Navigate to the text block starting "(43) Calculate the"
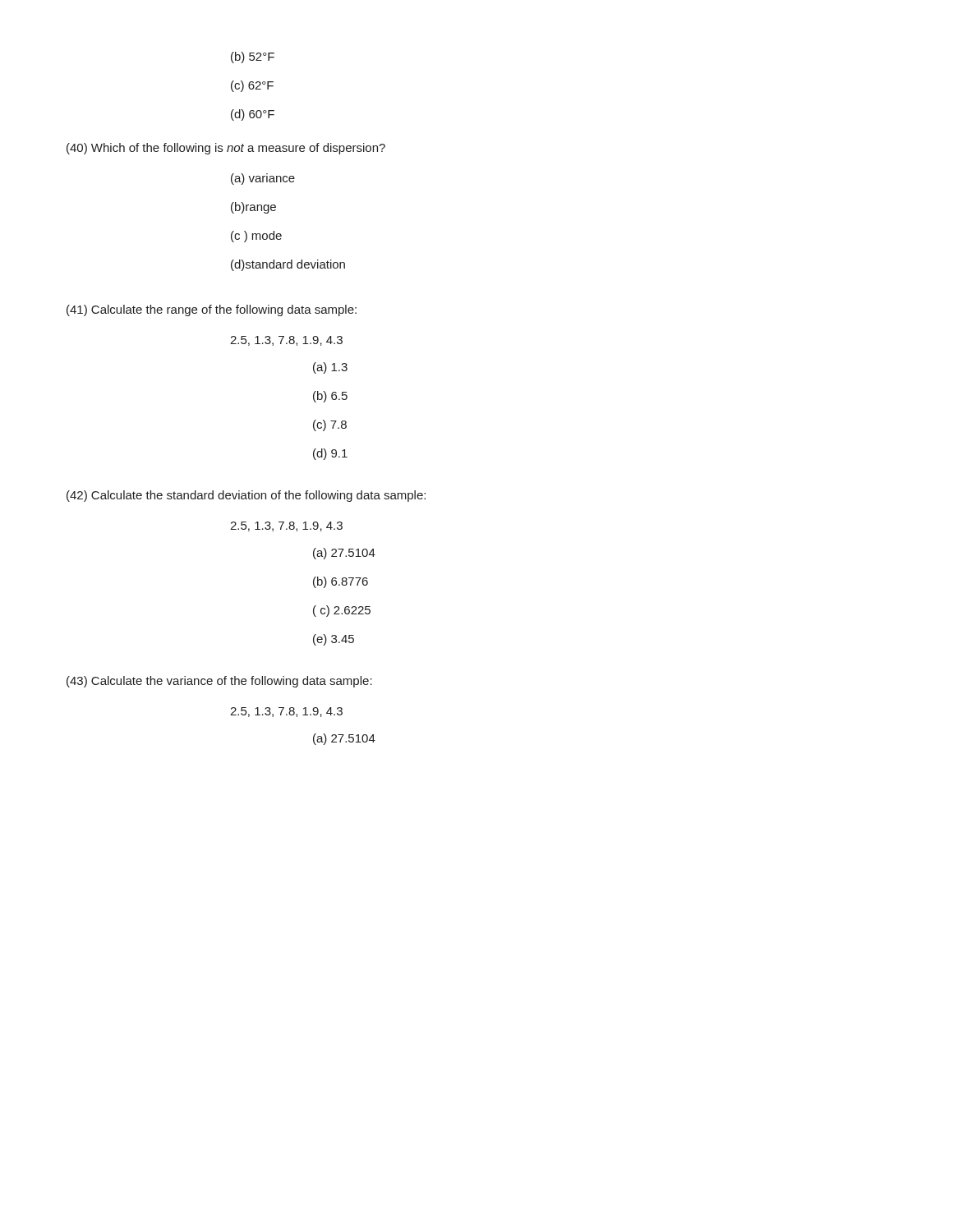The height and width of the screenshot is (1232, 953). [x=219, y=680]
